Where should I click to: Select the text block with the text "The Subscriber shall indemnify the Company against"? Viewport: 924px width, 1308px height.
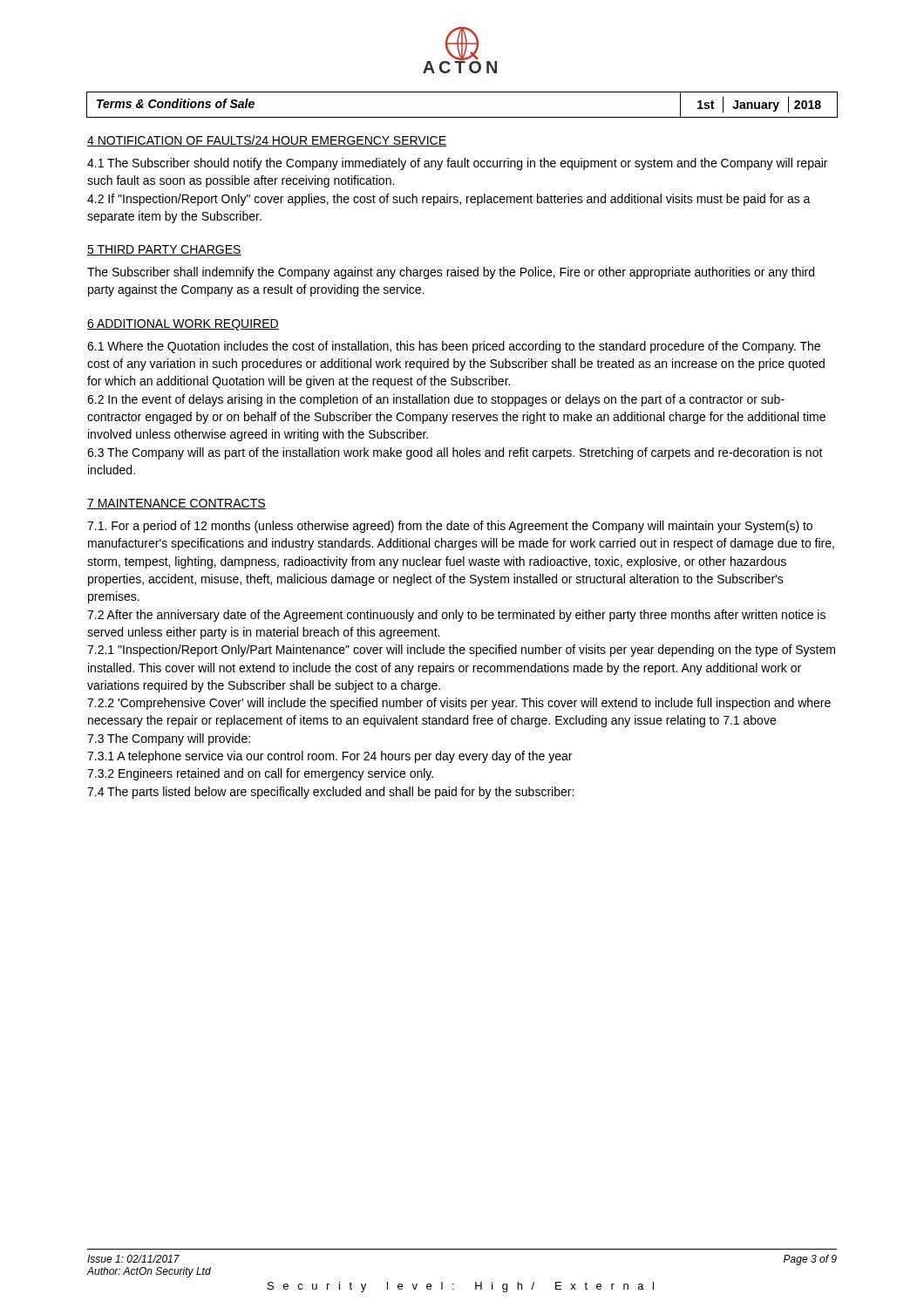451,281
